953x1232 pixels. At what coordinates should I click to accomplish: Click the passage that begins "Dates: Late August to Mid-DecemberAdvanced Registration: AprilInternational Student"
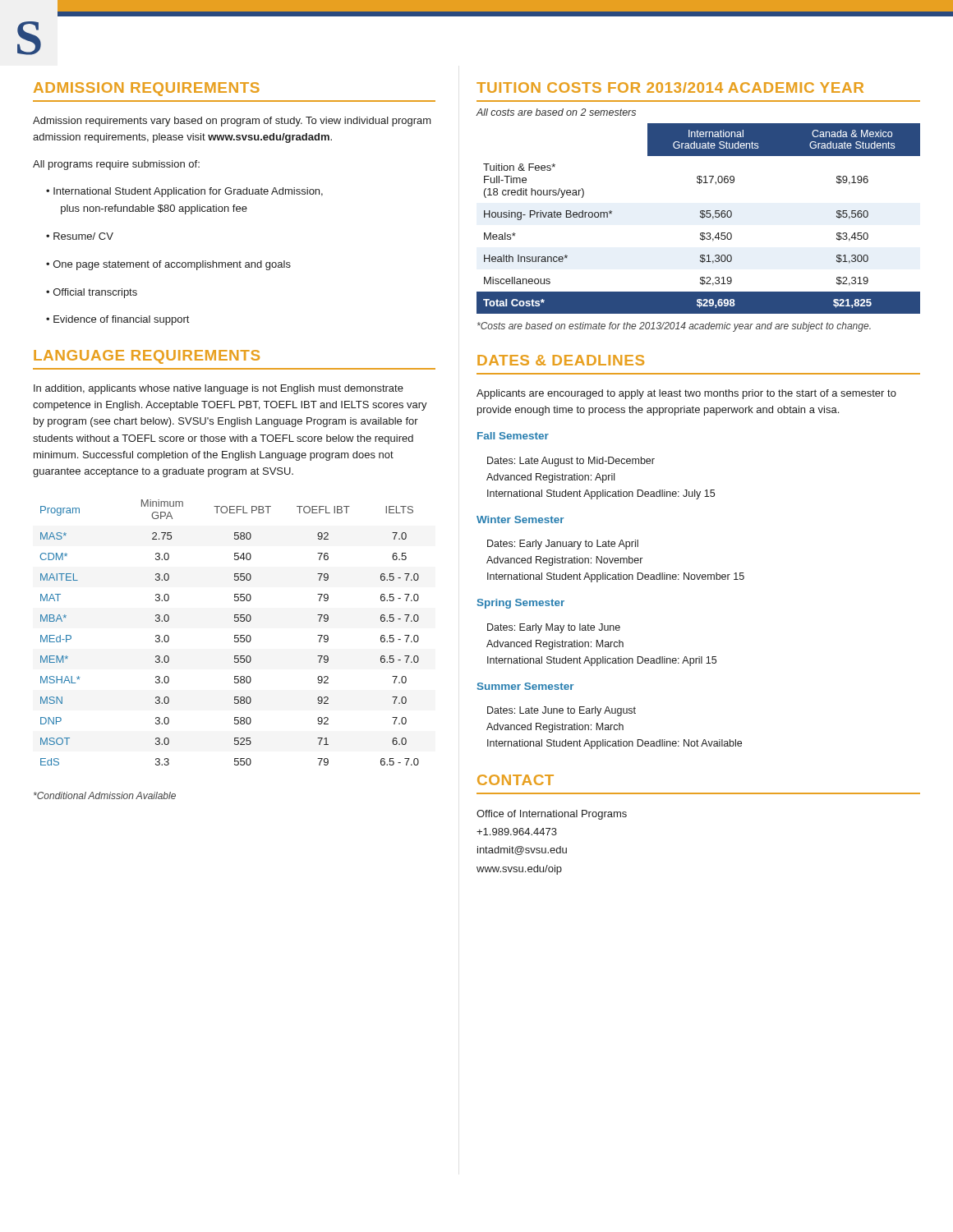click(x=571, y=462)
